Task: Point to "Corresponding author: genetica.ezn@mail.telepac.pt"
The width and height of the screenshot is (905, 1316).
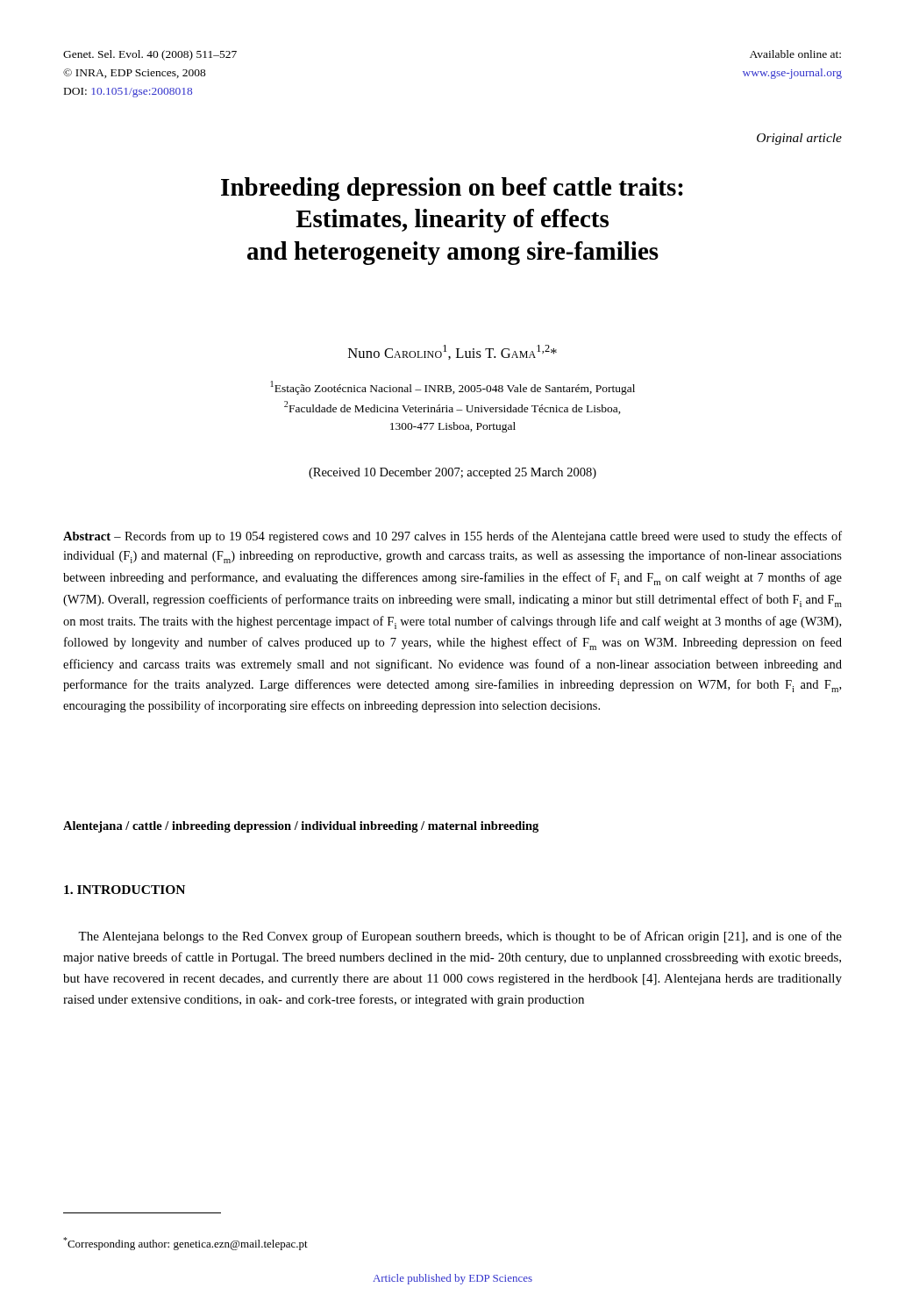Action: pyautogui.click(x=185, y=1243)
